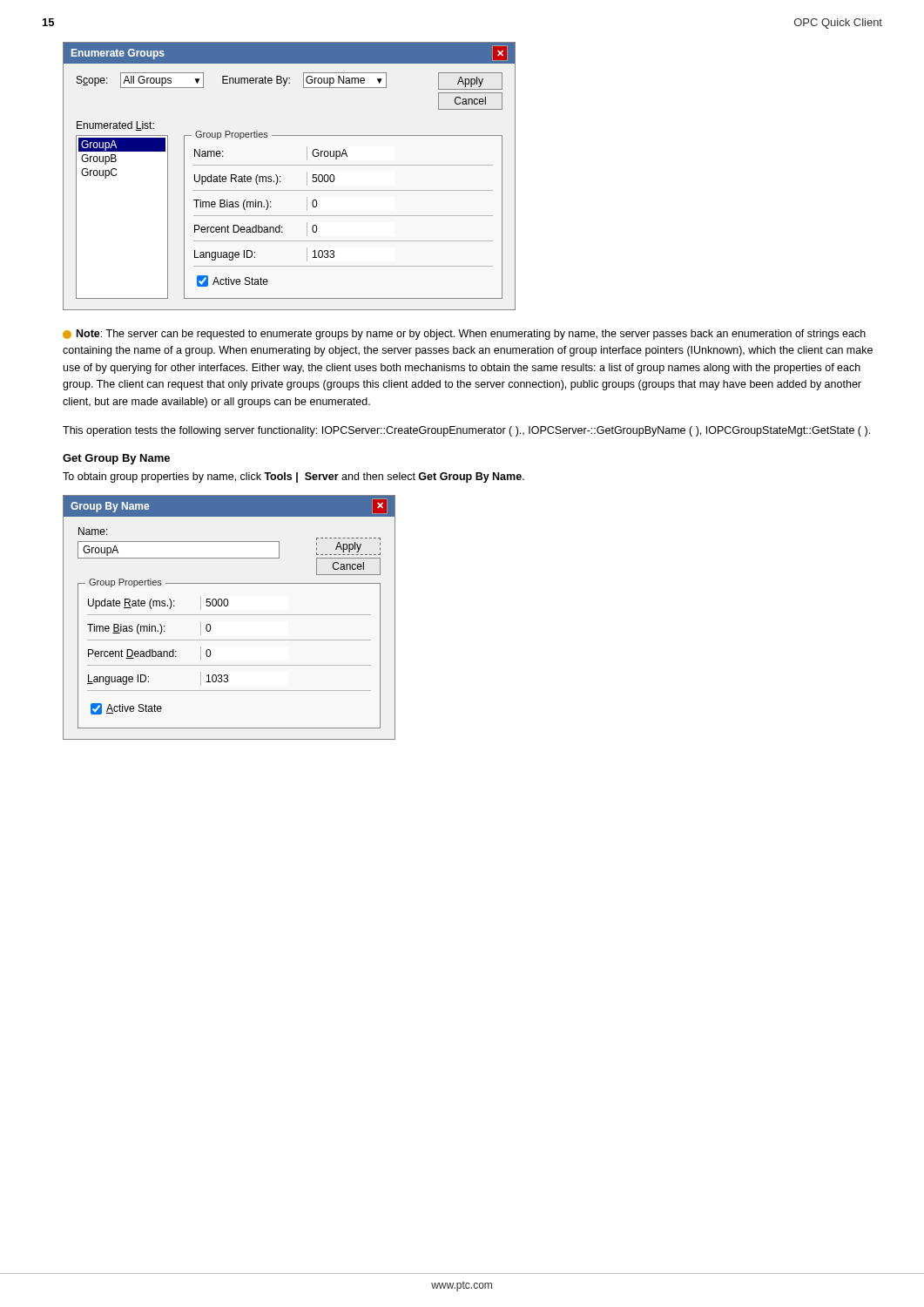Select the text block that reads "To obtain group properties"
This screenshot has height=1307, width=924.
point(294,477)
